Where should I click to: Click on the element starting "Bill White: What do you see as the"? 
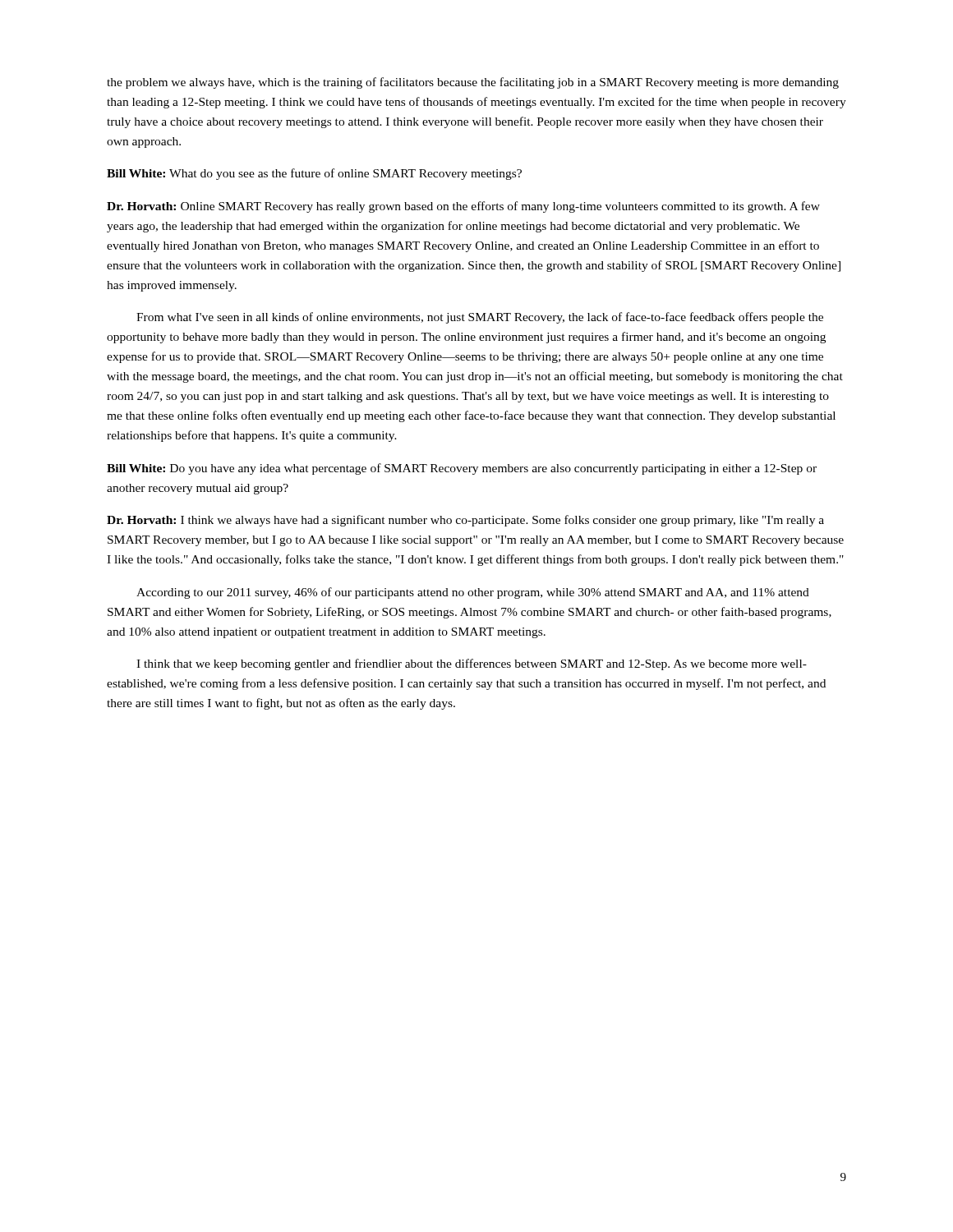point(476,173)
